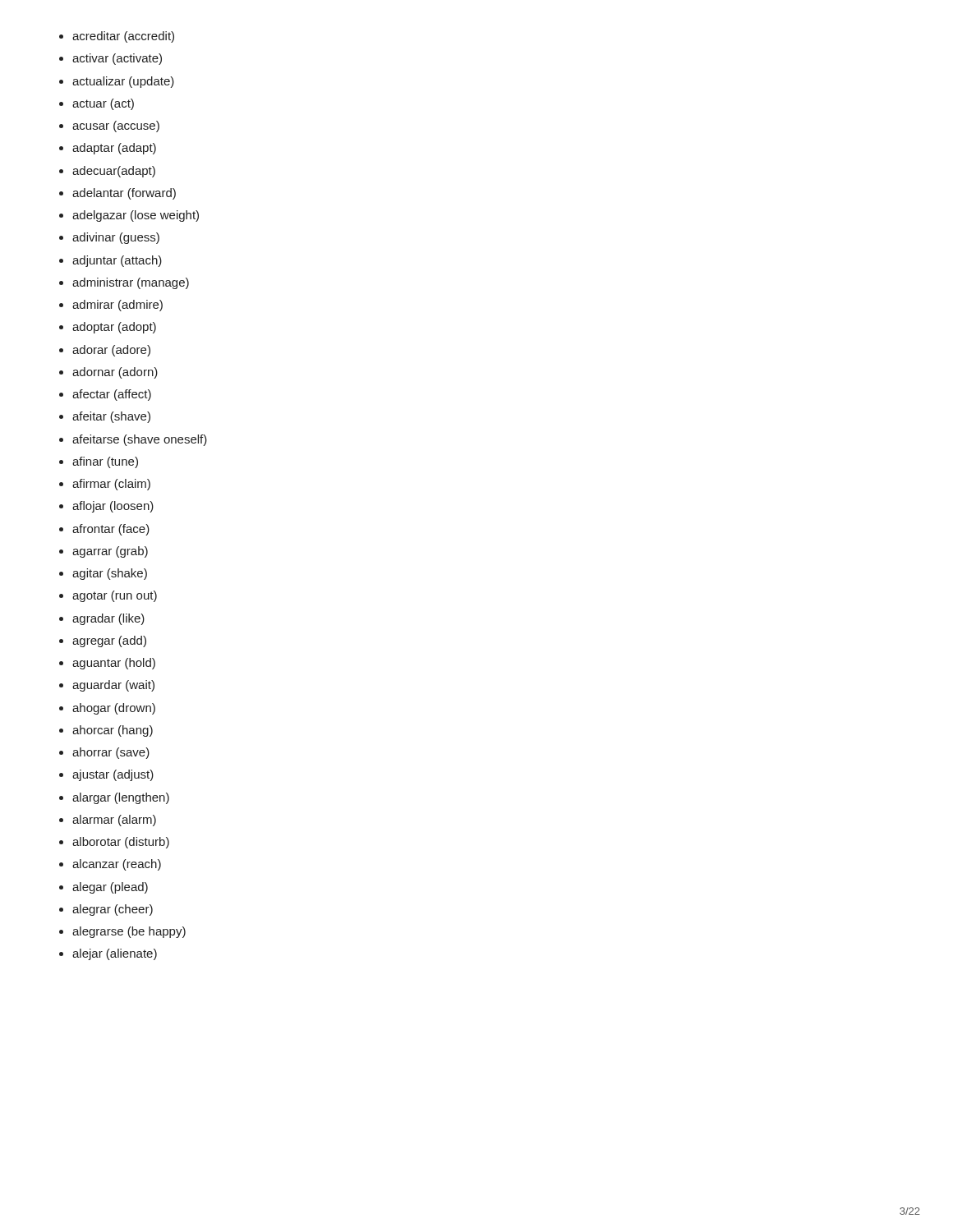This screenshot has height=1232, width=953.
Task: Find the list item containing "activar (activate)"
Action: tap(118, 58)
